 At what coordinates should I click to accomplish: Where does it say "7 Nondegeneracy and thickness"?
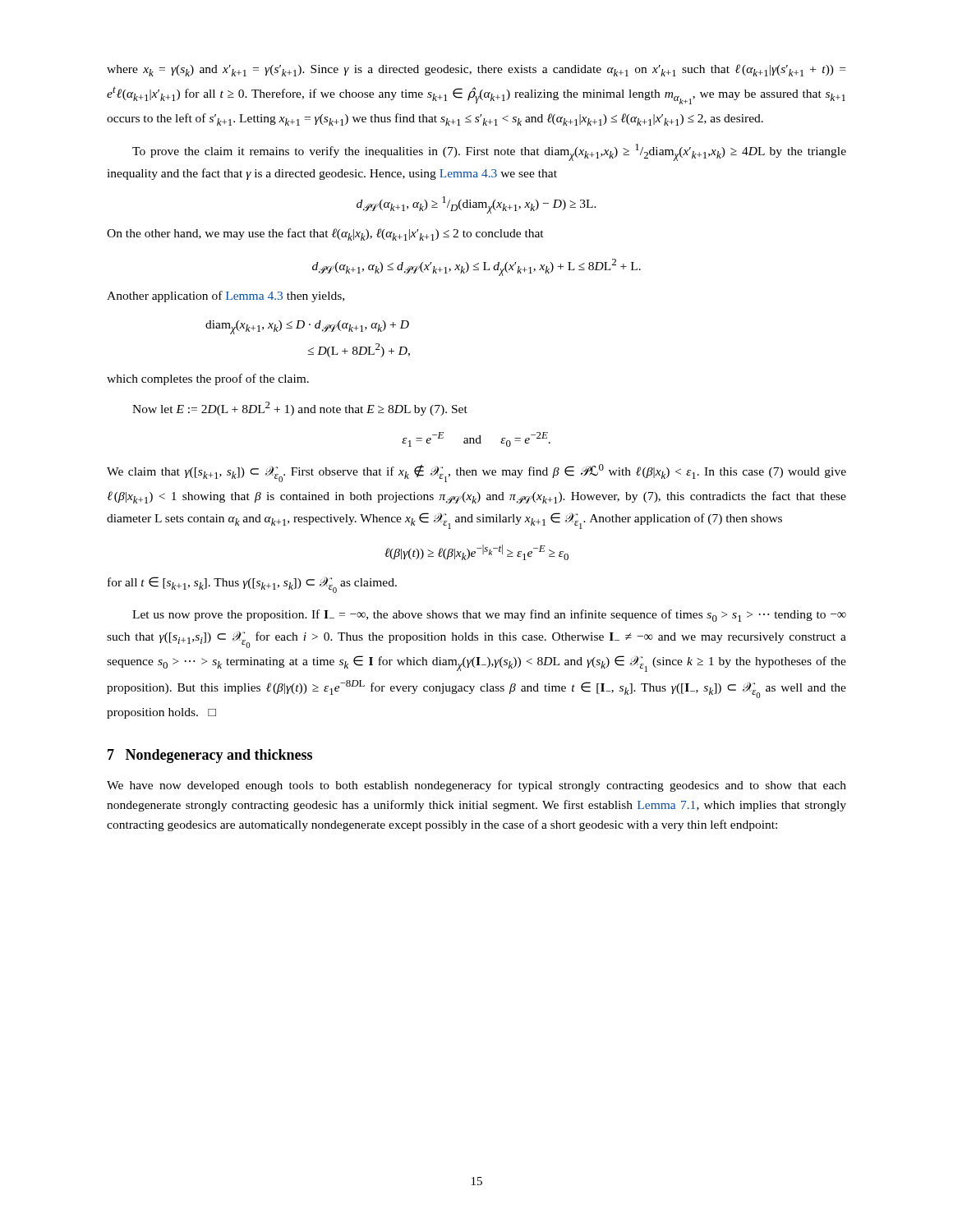click(x=210, y=756)
